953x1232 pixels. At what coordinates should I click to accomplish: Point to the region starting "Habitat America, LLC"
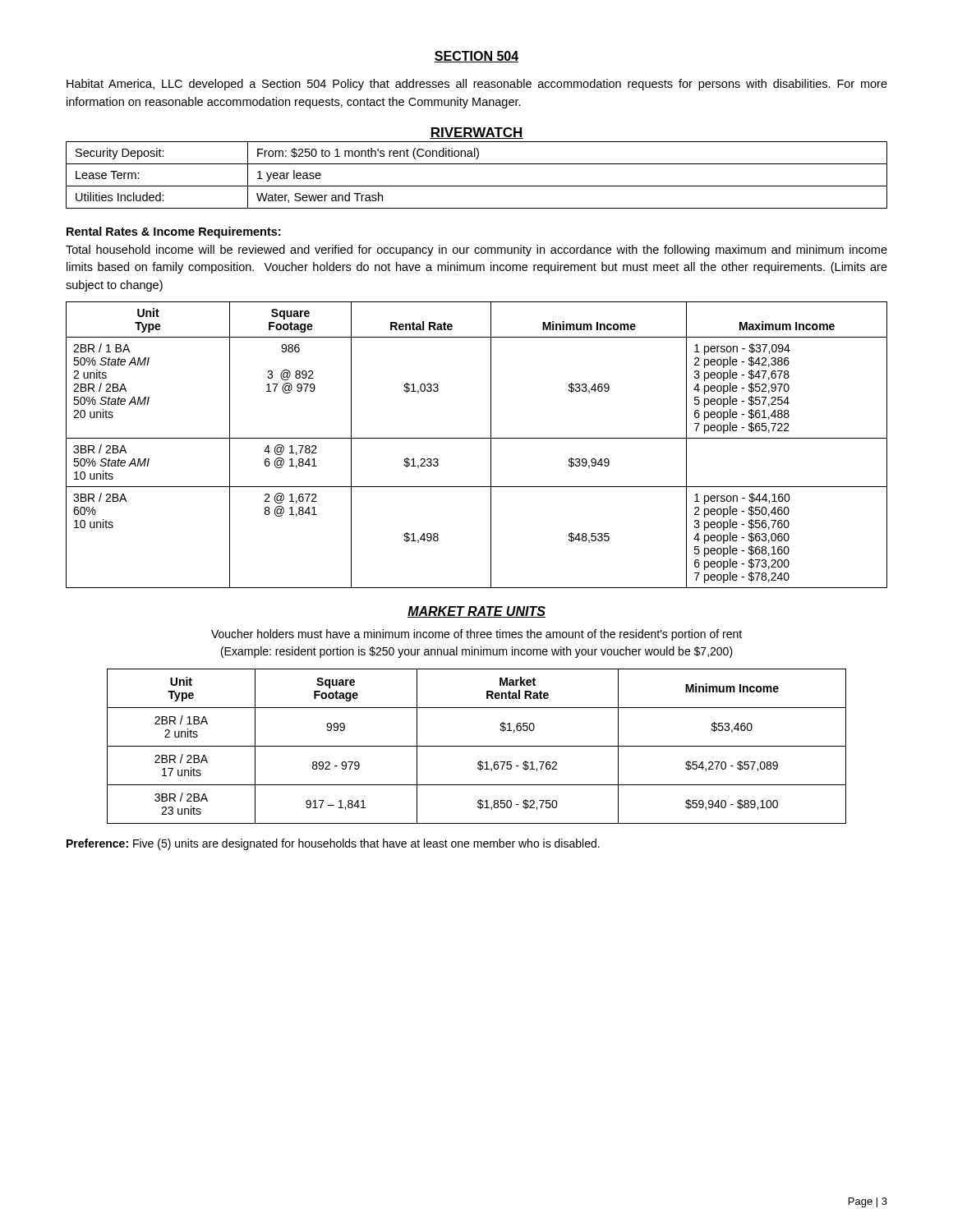[x=476, y=93]
